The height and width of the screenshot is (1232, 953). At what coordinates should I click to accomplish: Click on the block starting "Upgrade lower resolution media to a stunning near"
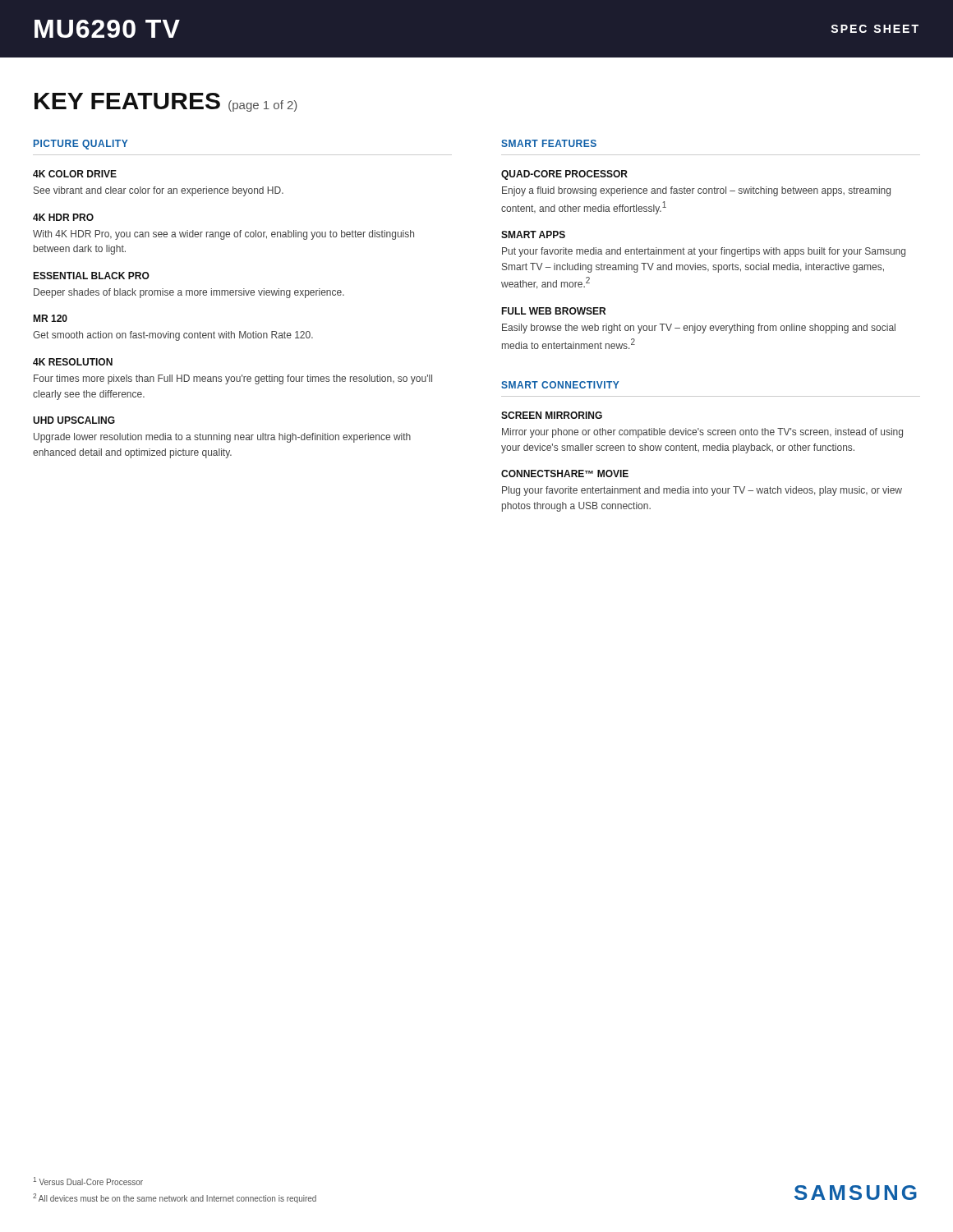pyautogui.click(x=222, y=445)
